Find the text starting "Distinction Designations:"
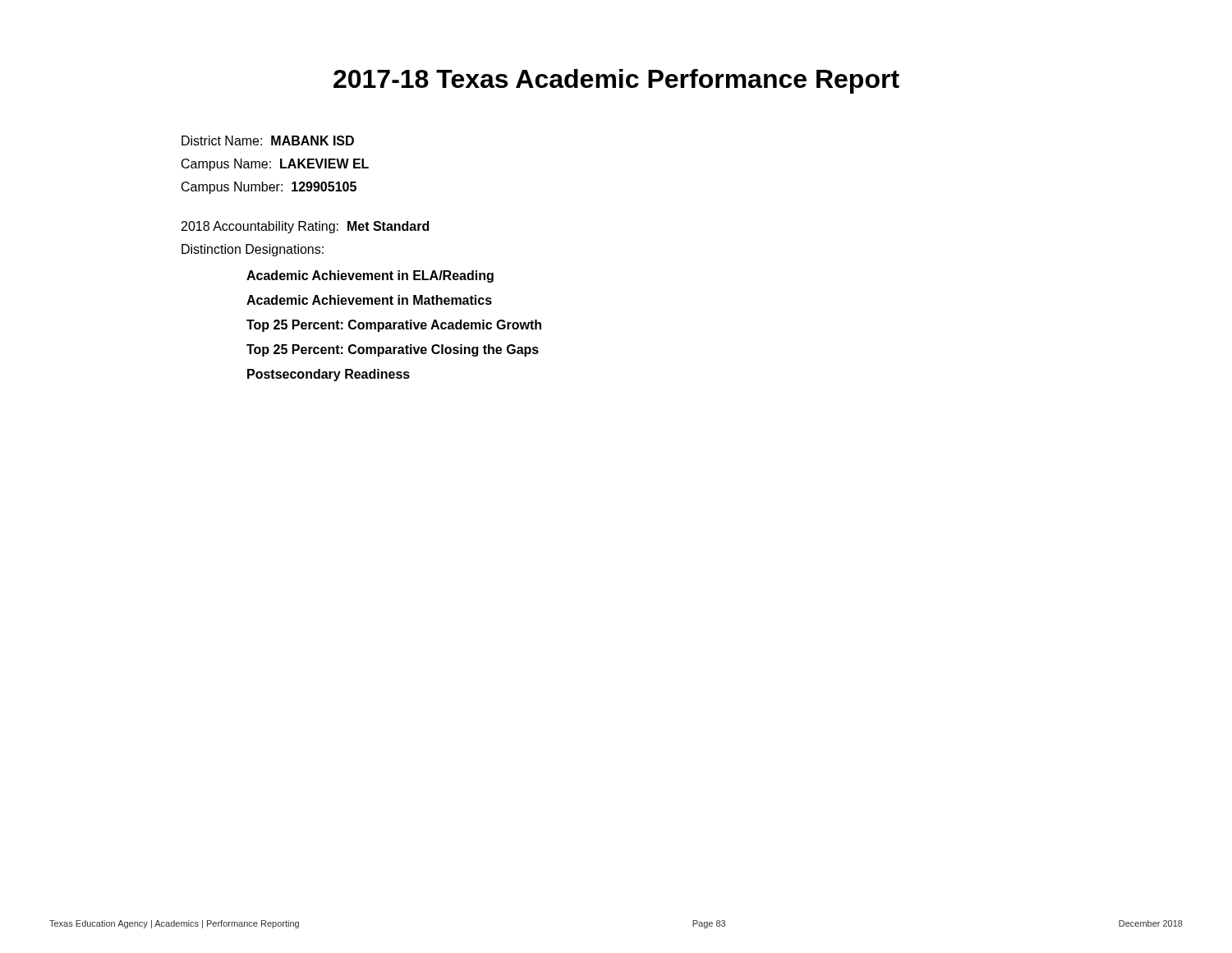1232x953 pixels. pyautogui.click(x=253, y=249)
